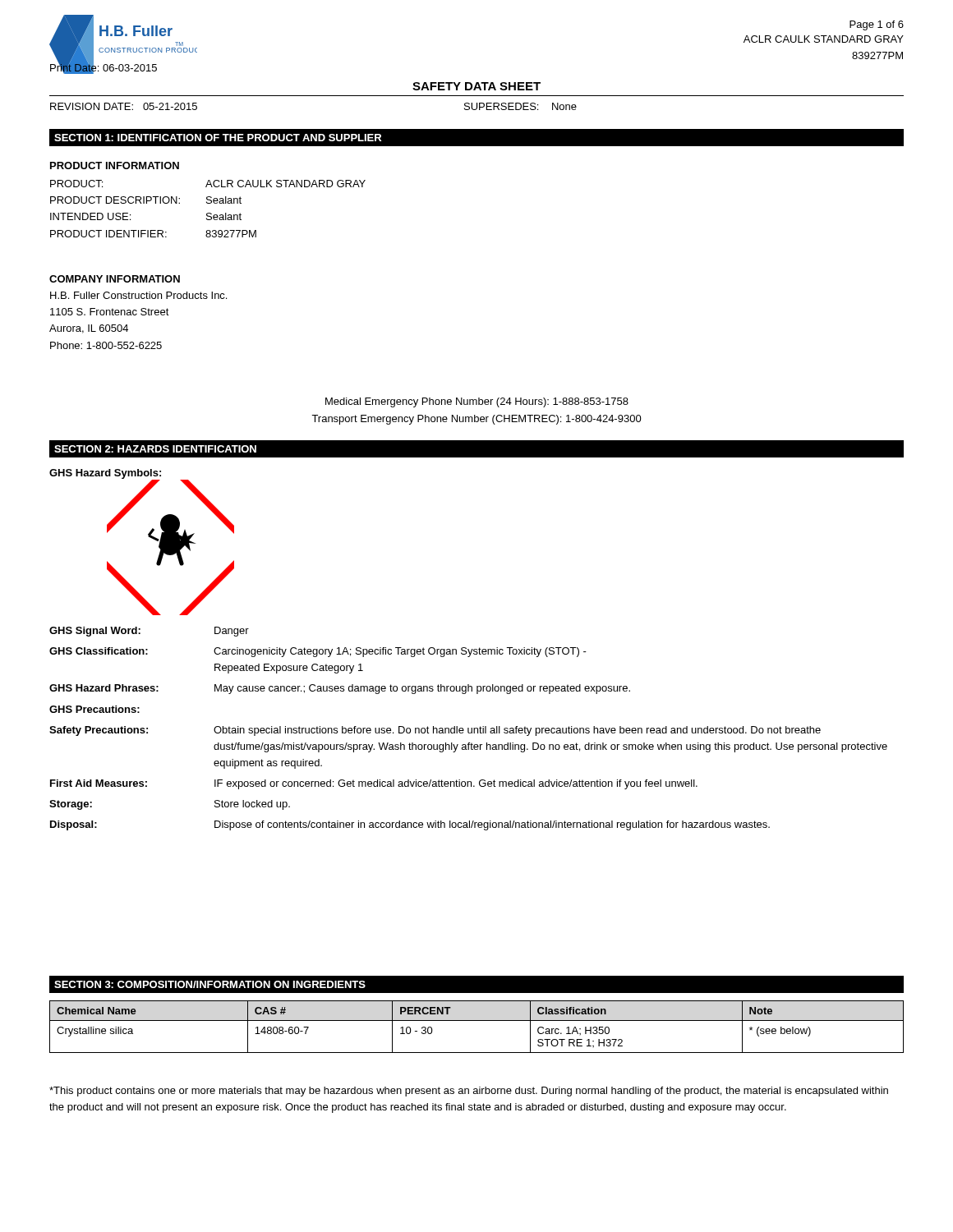This screenshot has height=1232, width=953.
Task: Click on the illustration
Action: [173, 549]
